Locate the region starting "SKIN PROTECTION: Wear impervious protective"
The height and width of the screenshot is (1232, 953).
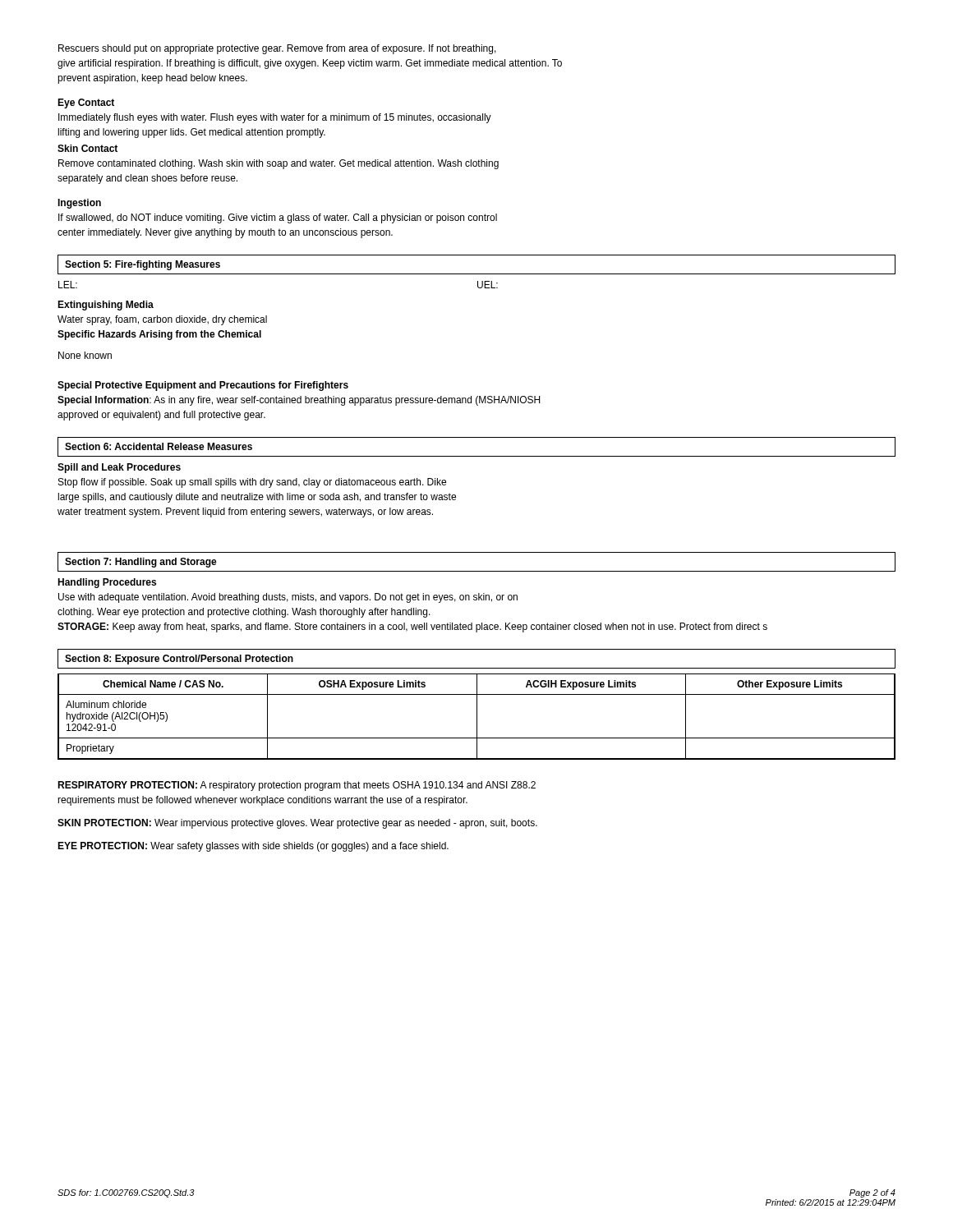[298, 823]
